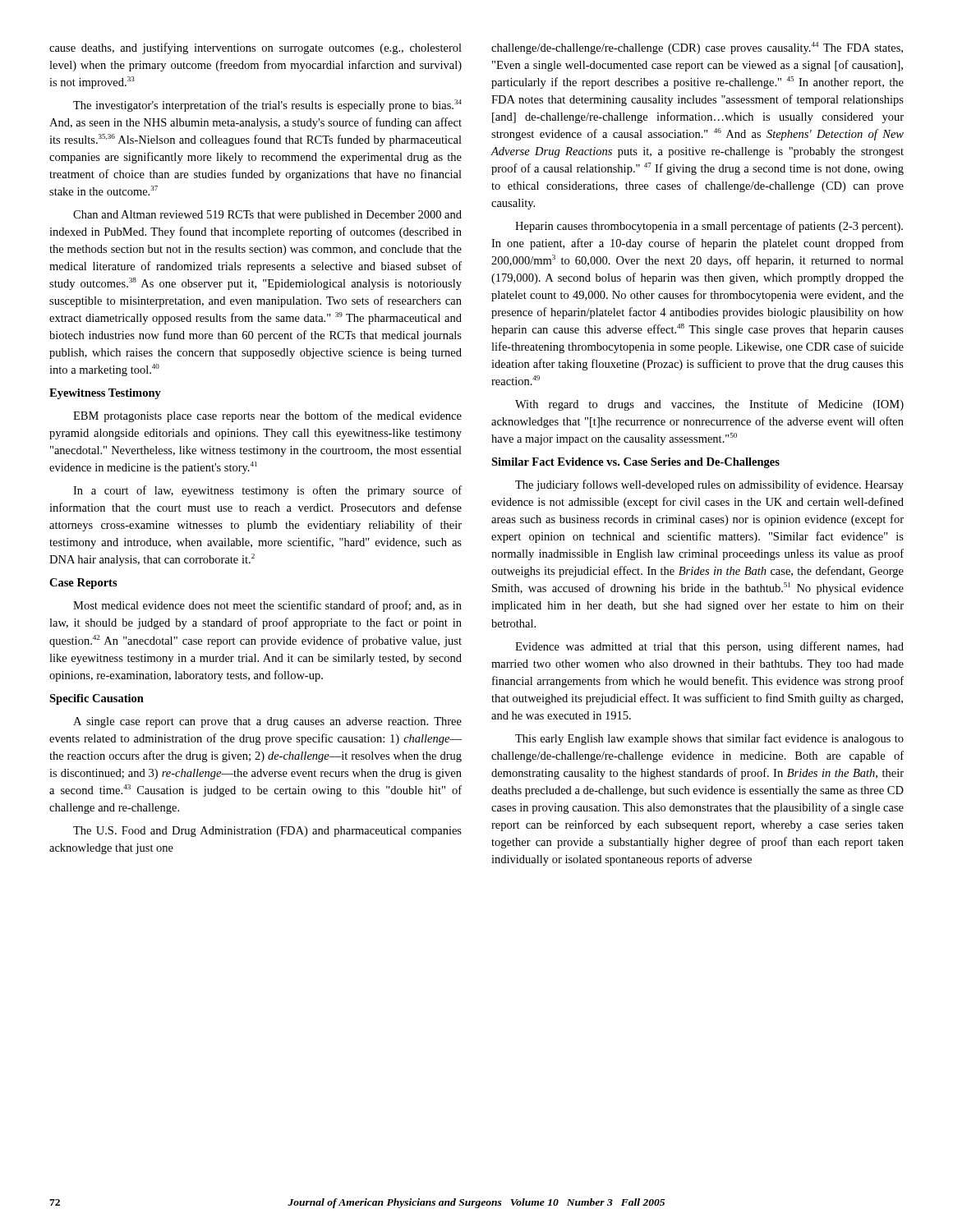Click on the text starting "Specific Causation"
Image resolution: width=953 pixels, height=1232 pixels.
coord(97,699)
